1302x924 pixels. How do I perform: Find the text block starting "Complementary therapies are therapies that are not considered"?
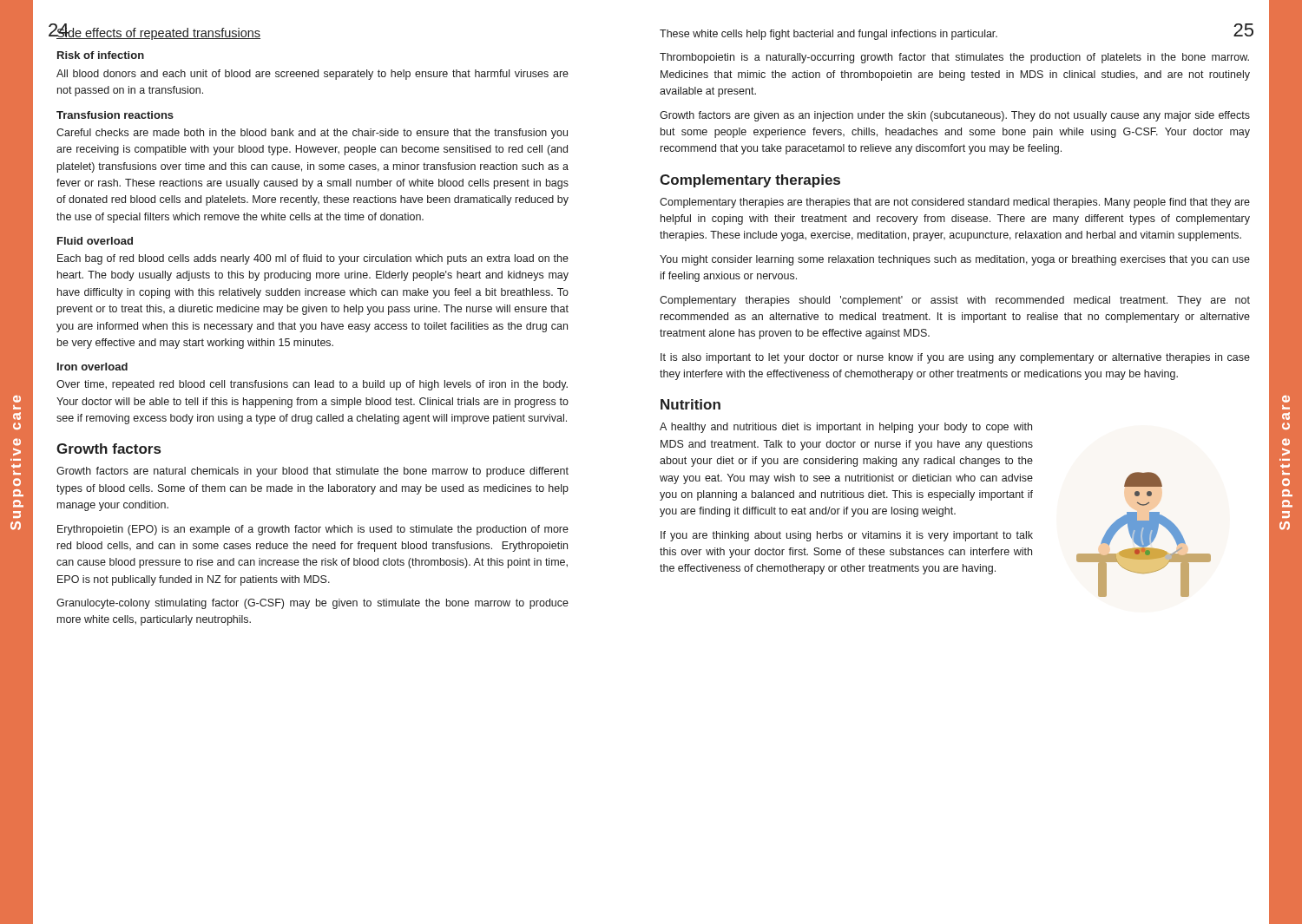tap(955, 219)
